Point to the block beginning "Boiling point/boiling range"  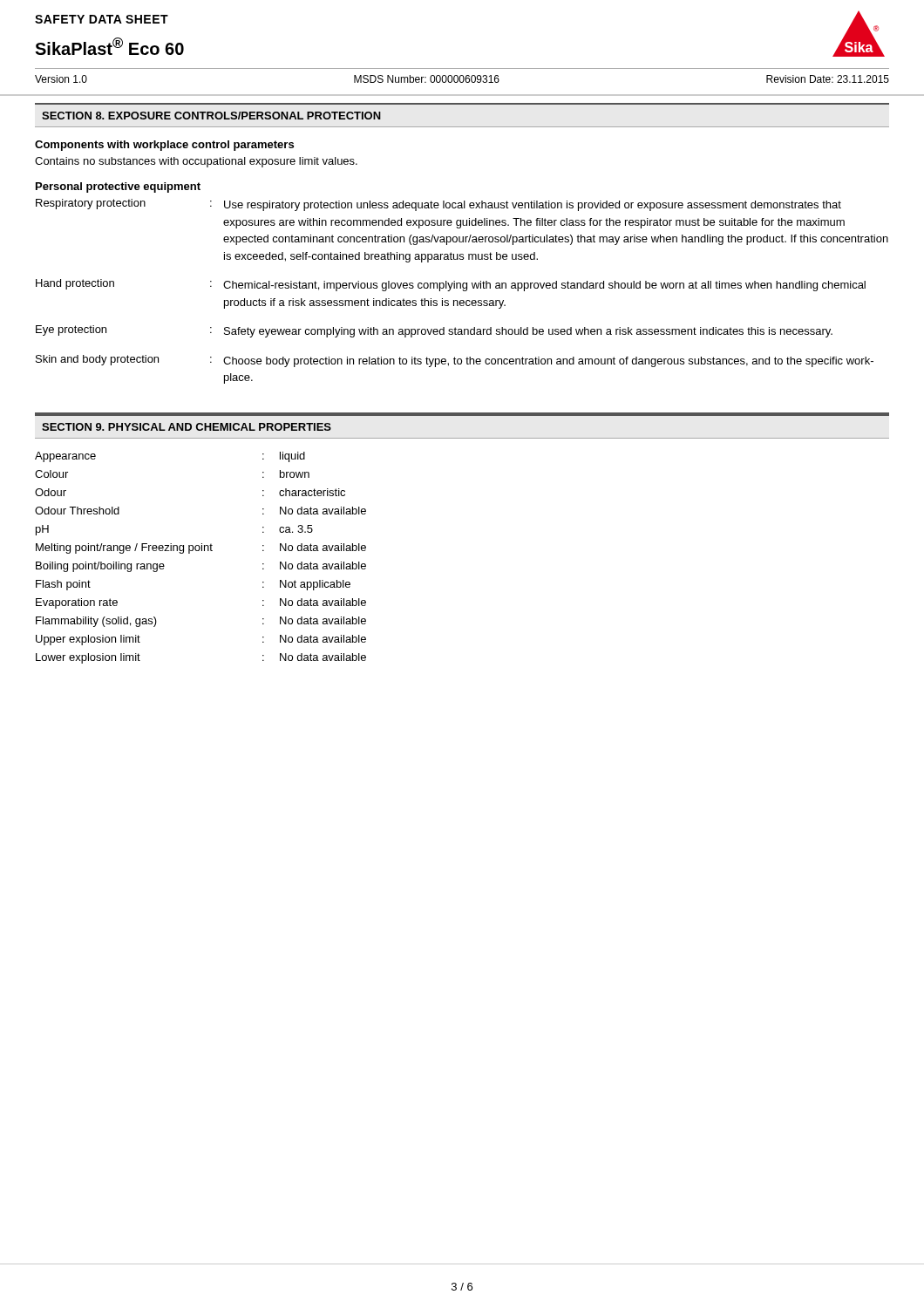pos(97,566)
